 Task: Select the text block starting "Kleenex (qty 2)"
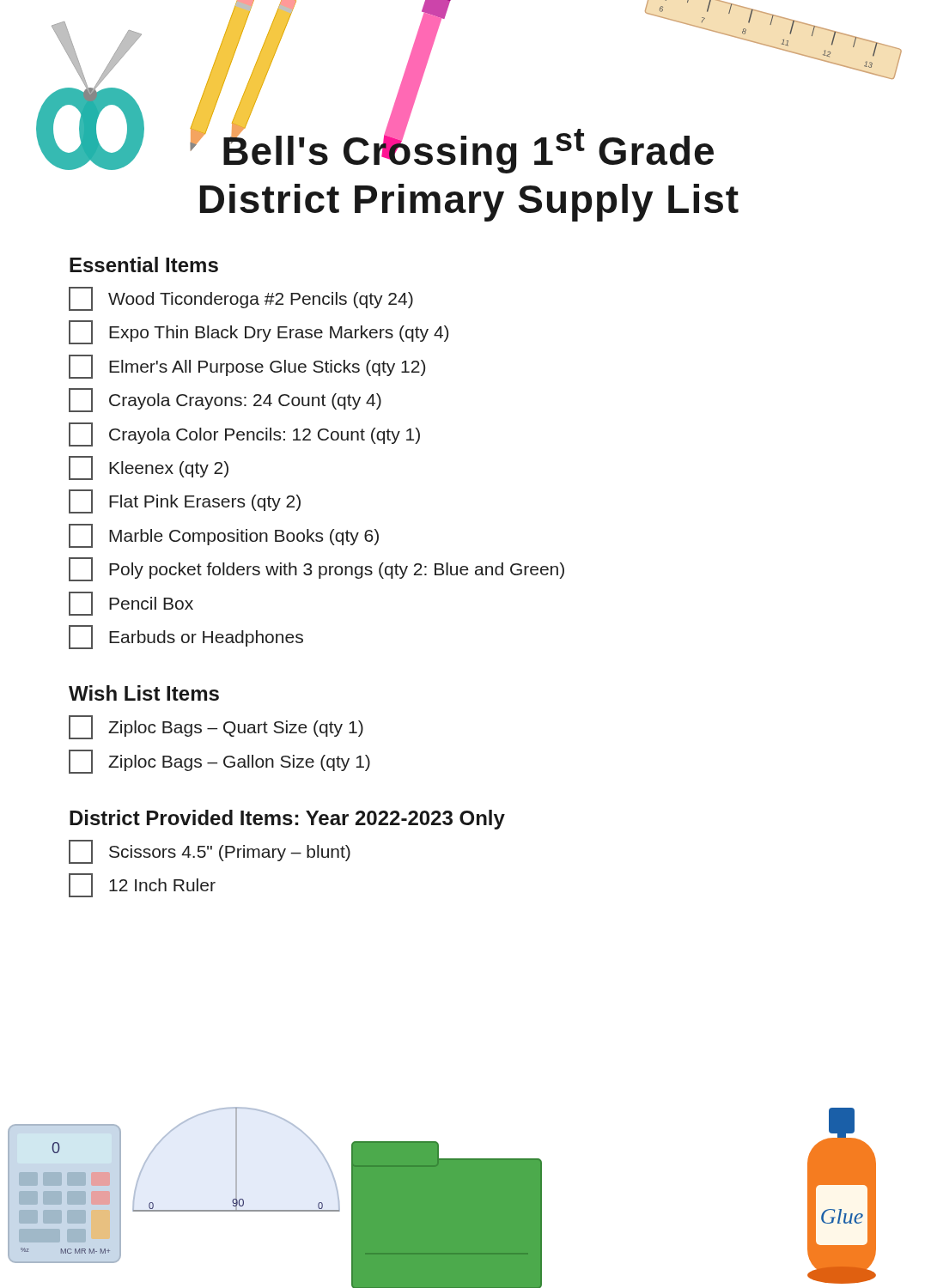[149, 468]
